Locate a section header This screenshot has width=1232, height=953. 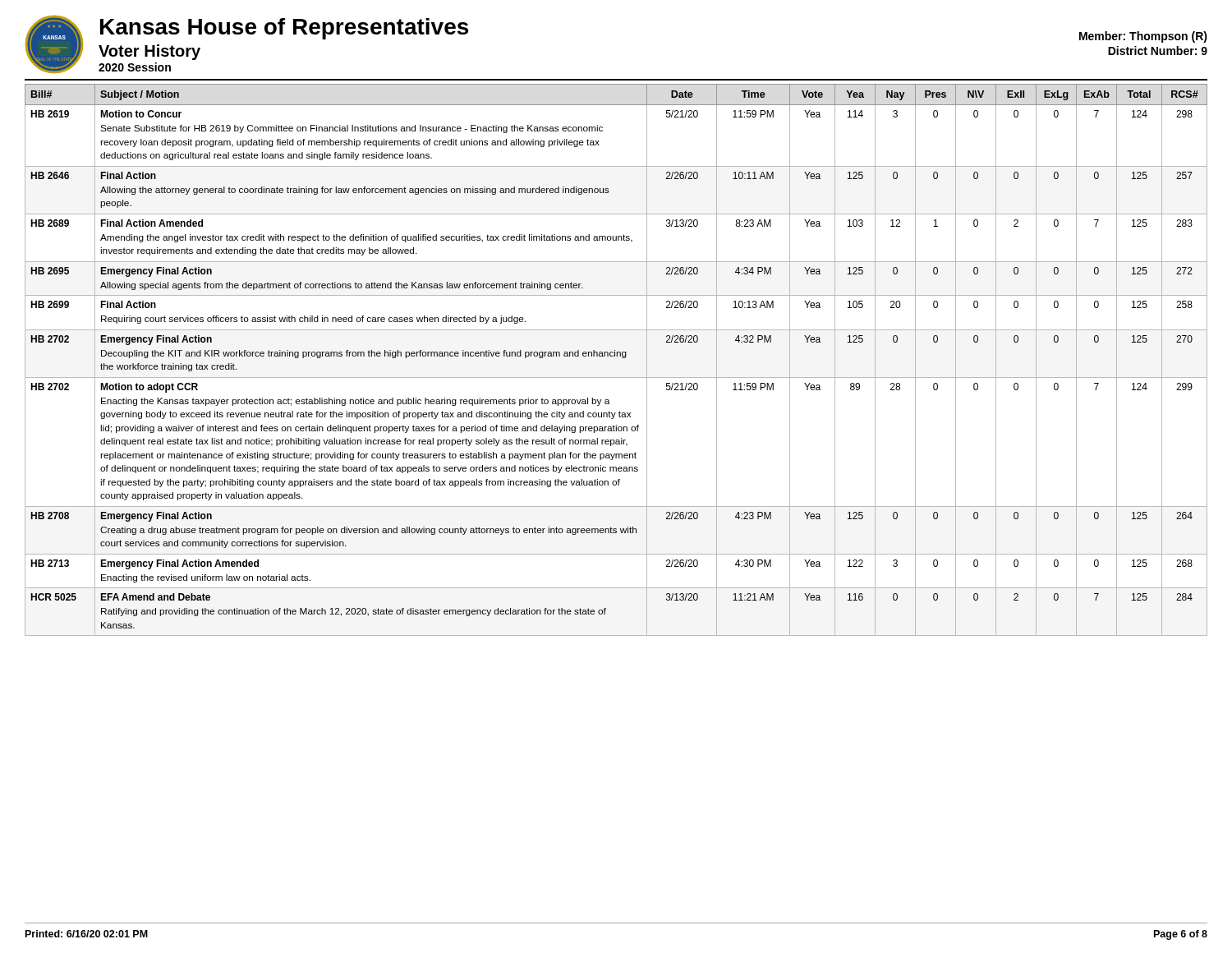pos(150,51)
